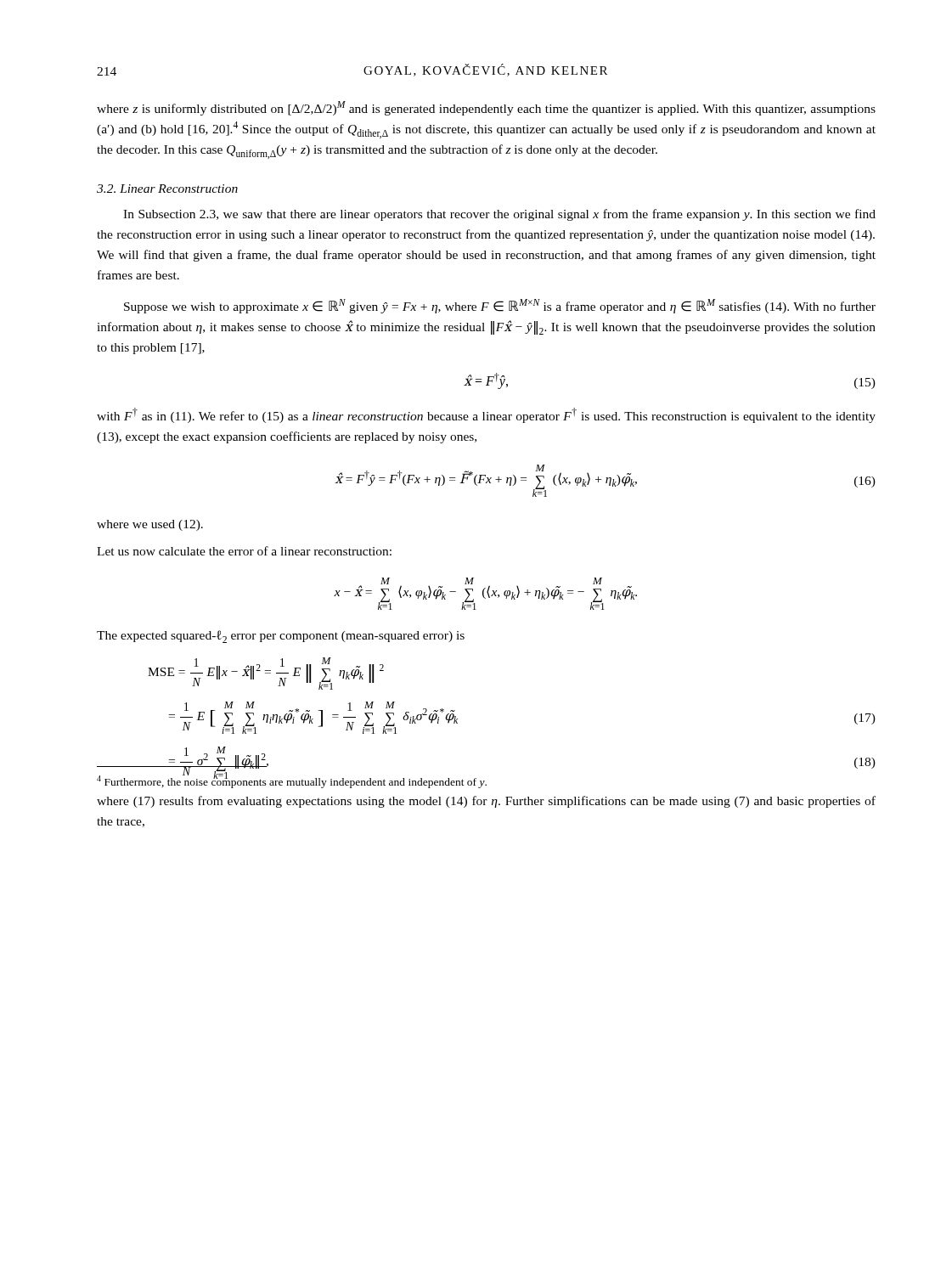The image size is (952, 1274).
Task: Locate the text starting "In Subsection 2.3,"
Action: (x=486, y=245)
